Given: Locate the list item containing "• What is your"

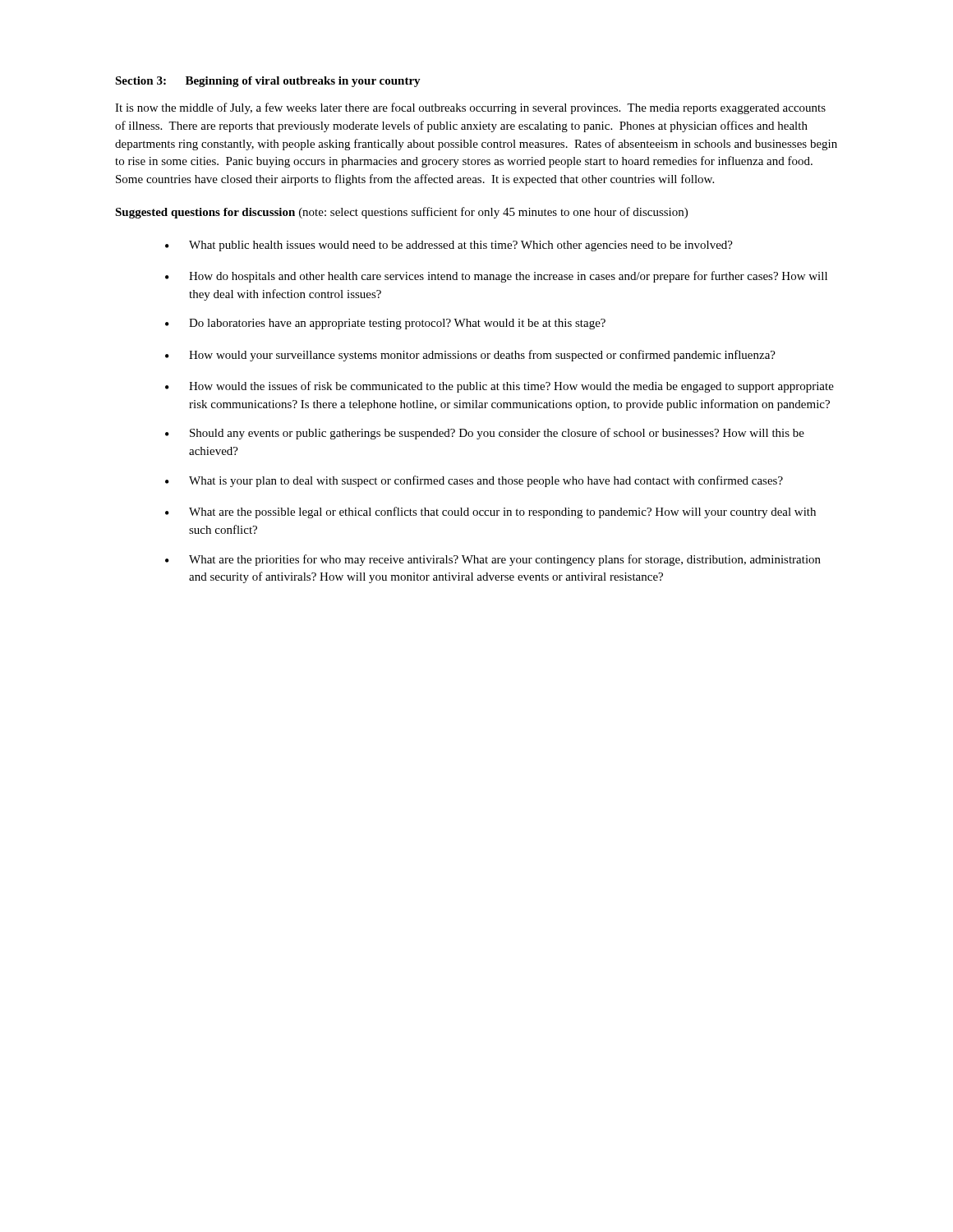Looking at the screenshot, I should click(x=501, y=482).
